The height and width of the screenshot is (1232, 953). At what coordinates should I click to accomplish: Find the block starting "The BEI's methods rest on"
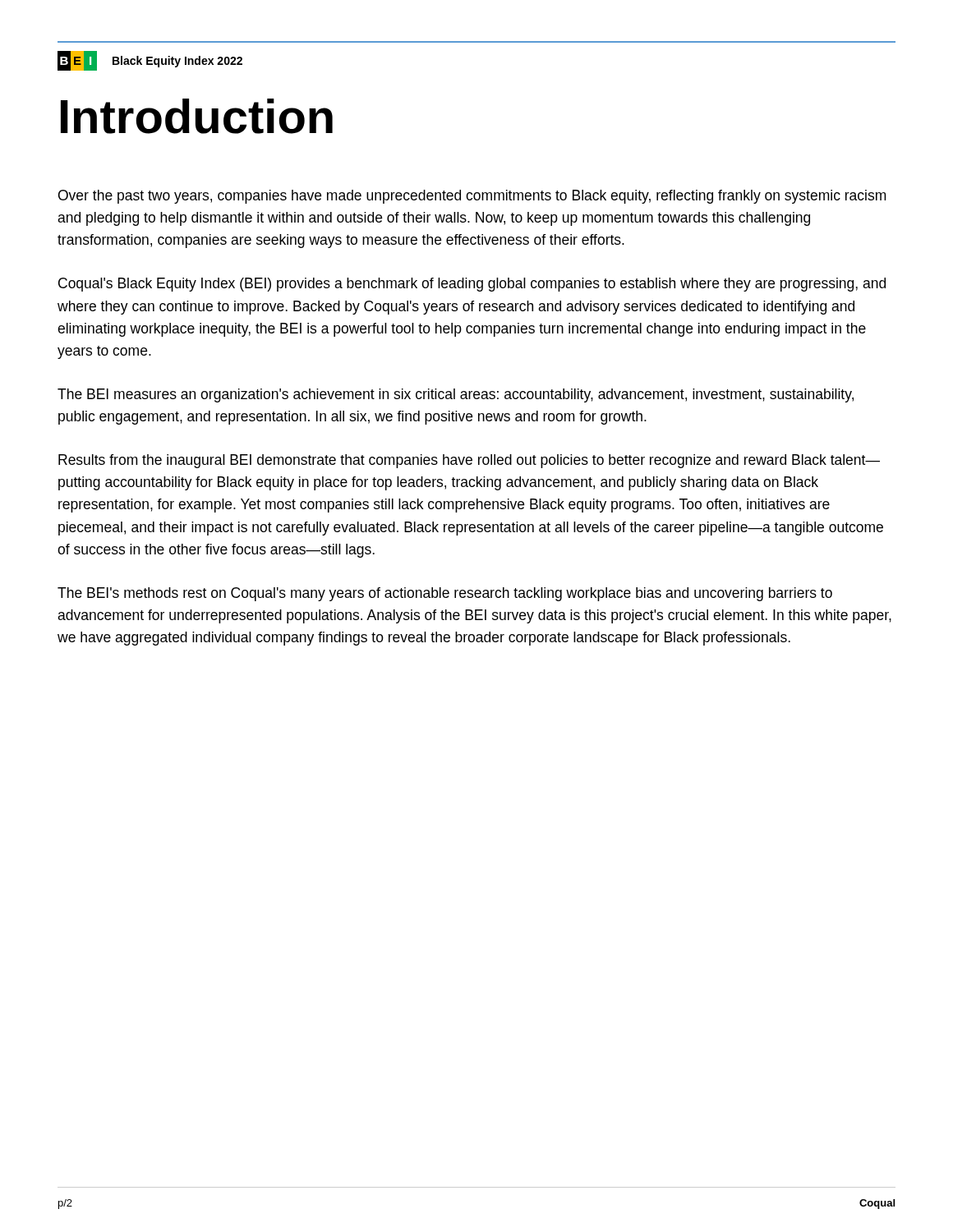point(475,615)
